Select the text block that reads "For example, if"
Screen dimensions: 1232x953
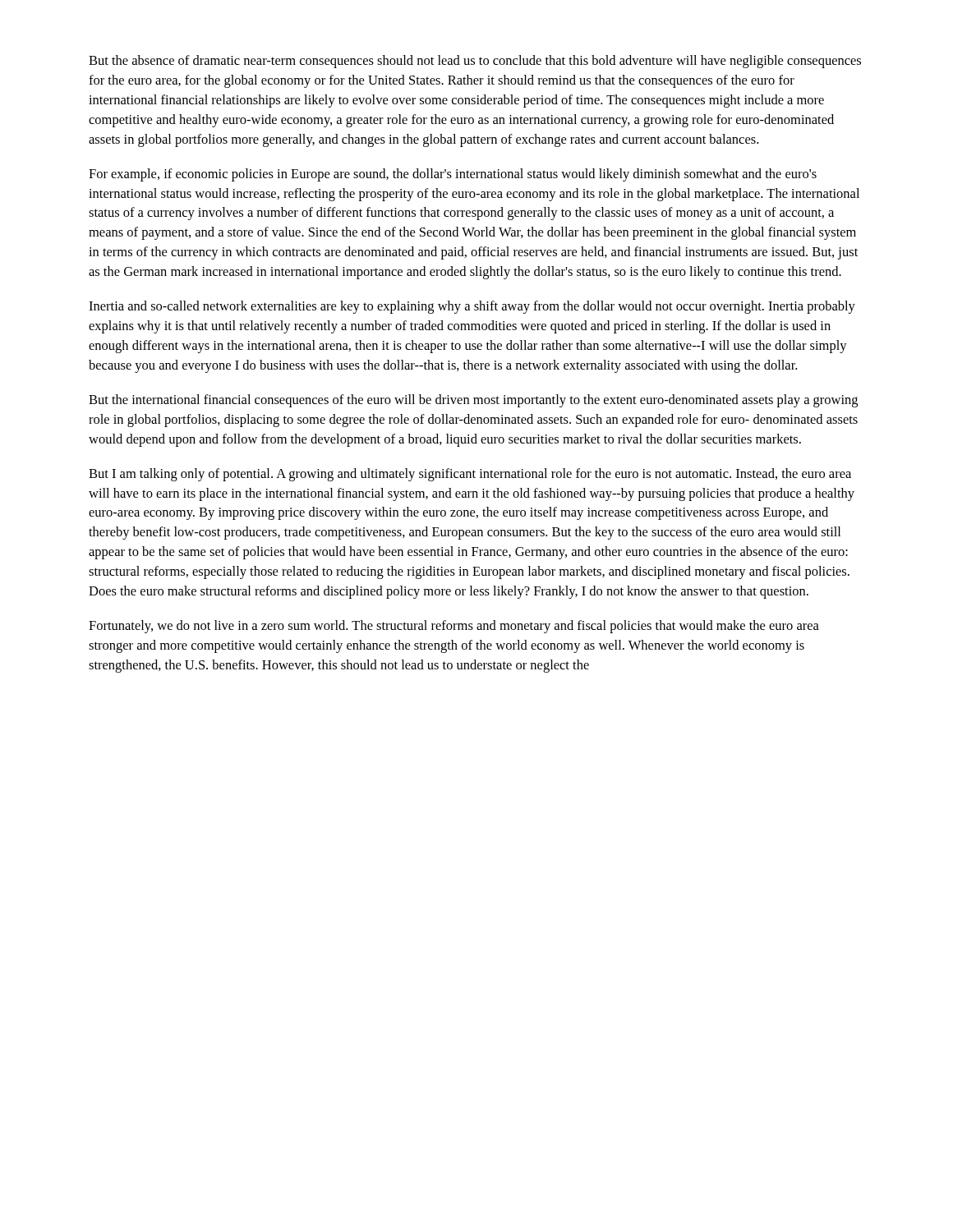coord(474,222)
